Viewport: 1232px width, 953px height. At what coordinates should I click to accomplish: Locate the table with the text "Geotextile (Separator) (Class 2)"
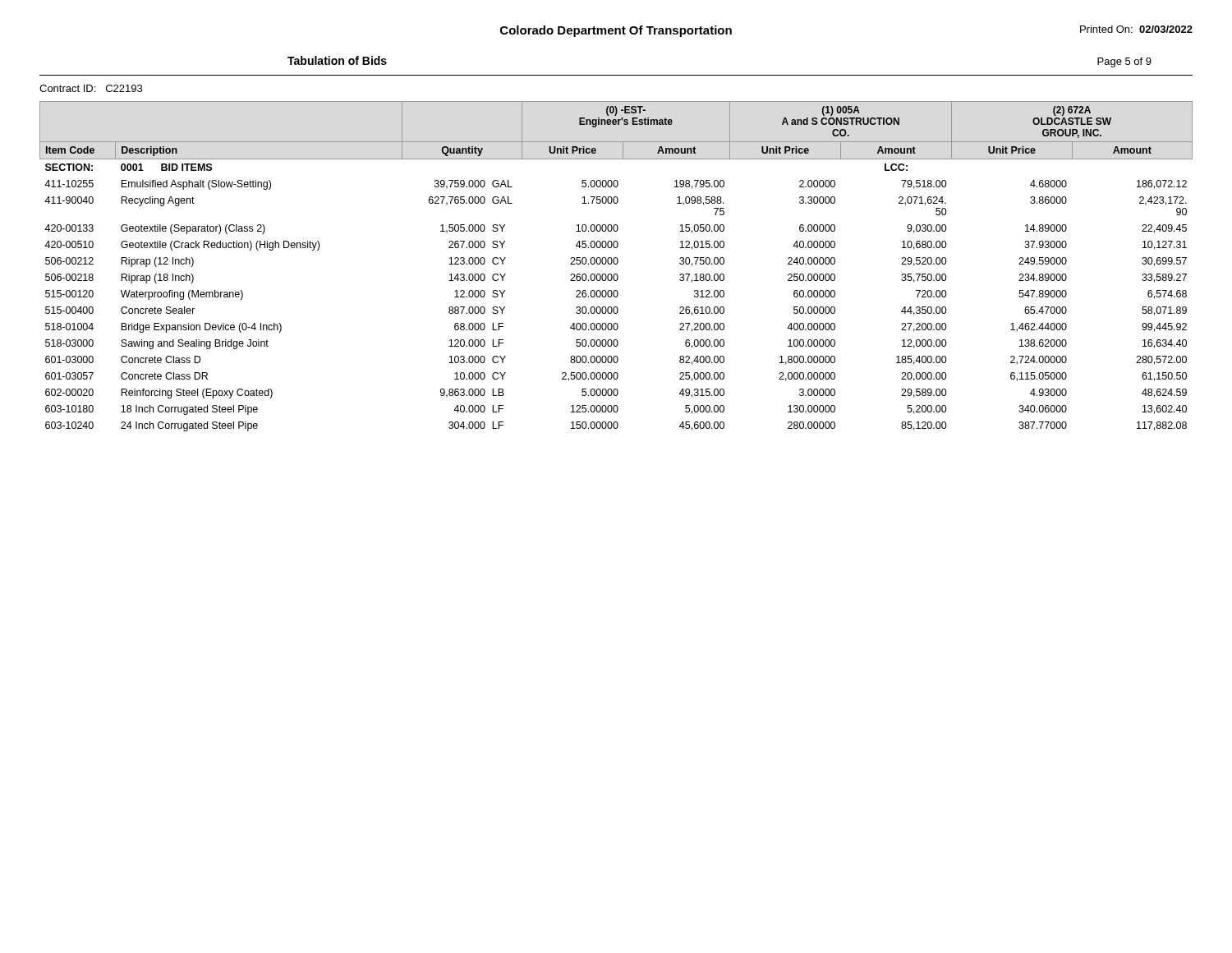(x=616, y=267)
